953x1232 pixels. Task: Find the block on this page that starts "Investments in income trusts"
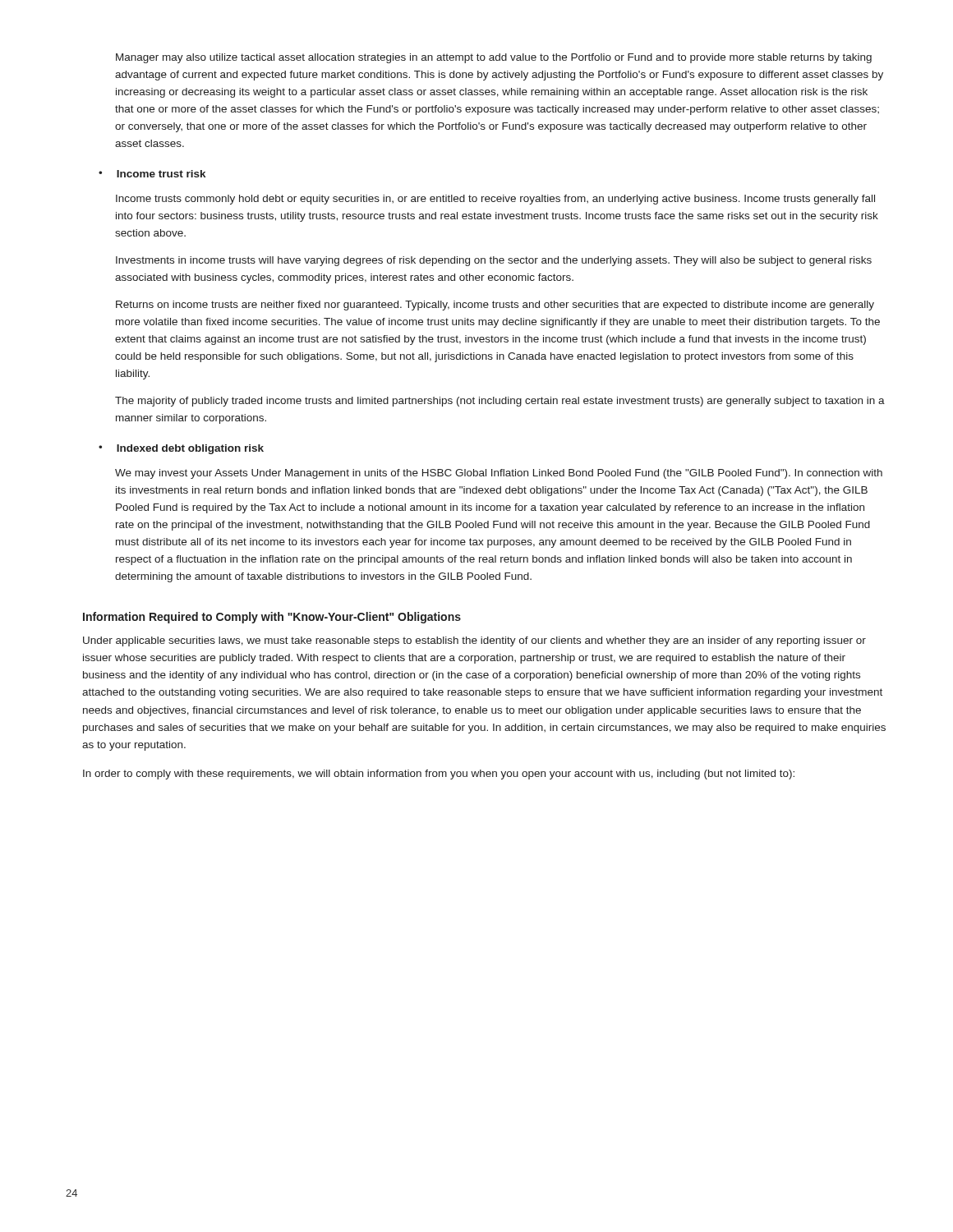tap(493, 269)
